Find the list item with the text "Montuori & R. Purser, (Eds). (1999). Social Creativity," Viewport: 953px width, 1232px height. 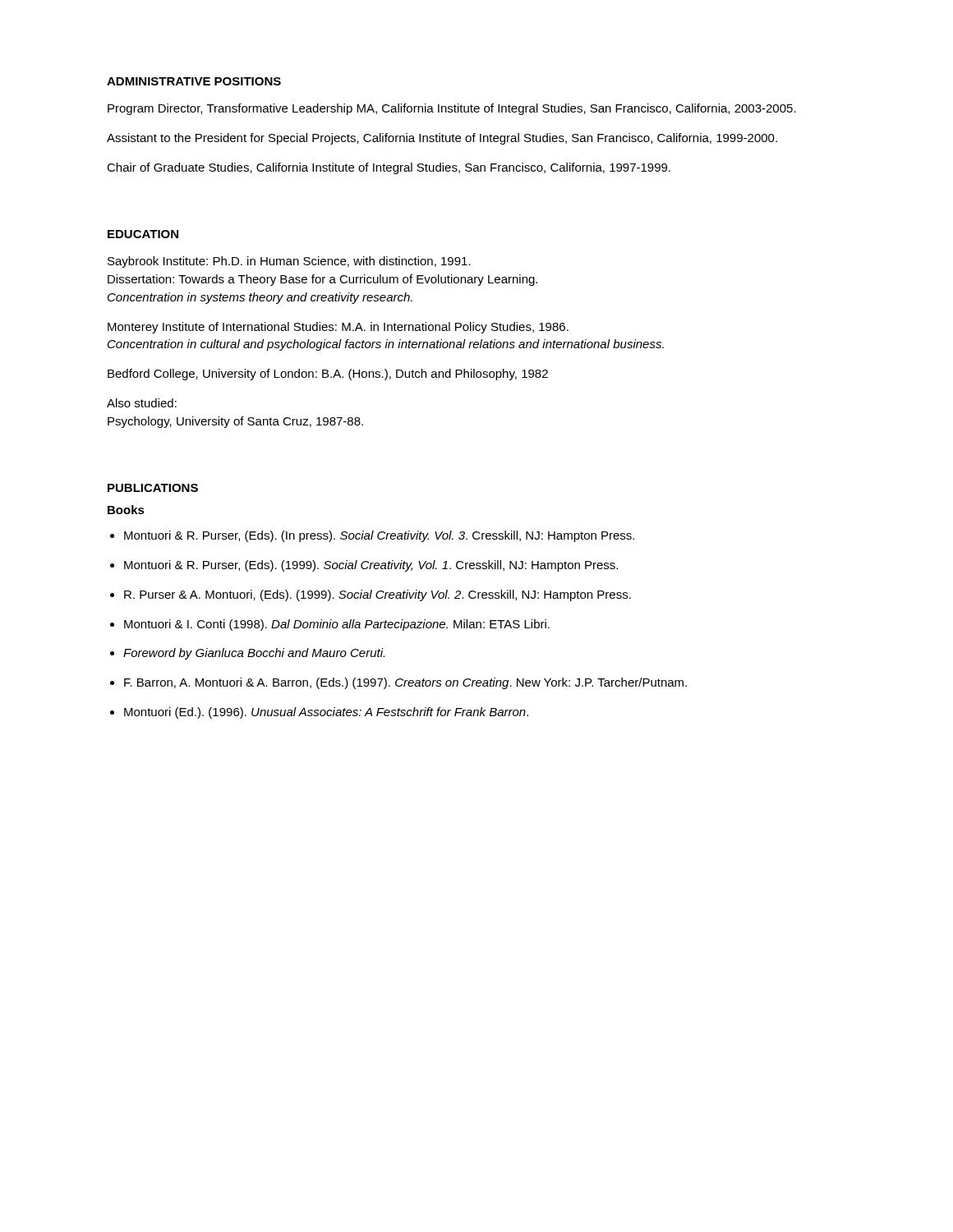coord(371,565)
